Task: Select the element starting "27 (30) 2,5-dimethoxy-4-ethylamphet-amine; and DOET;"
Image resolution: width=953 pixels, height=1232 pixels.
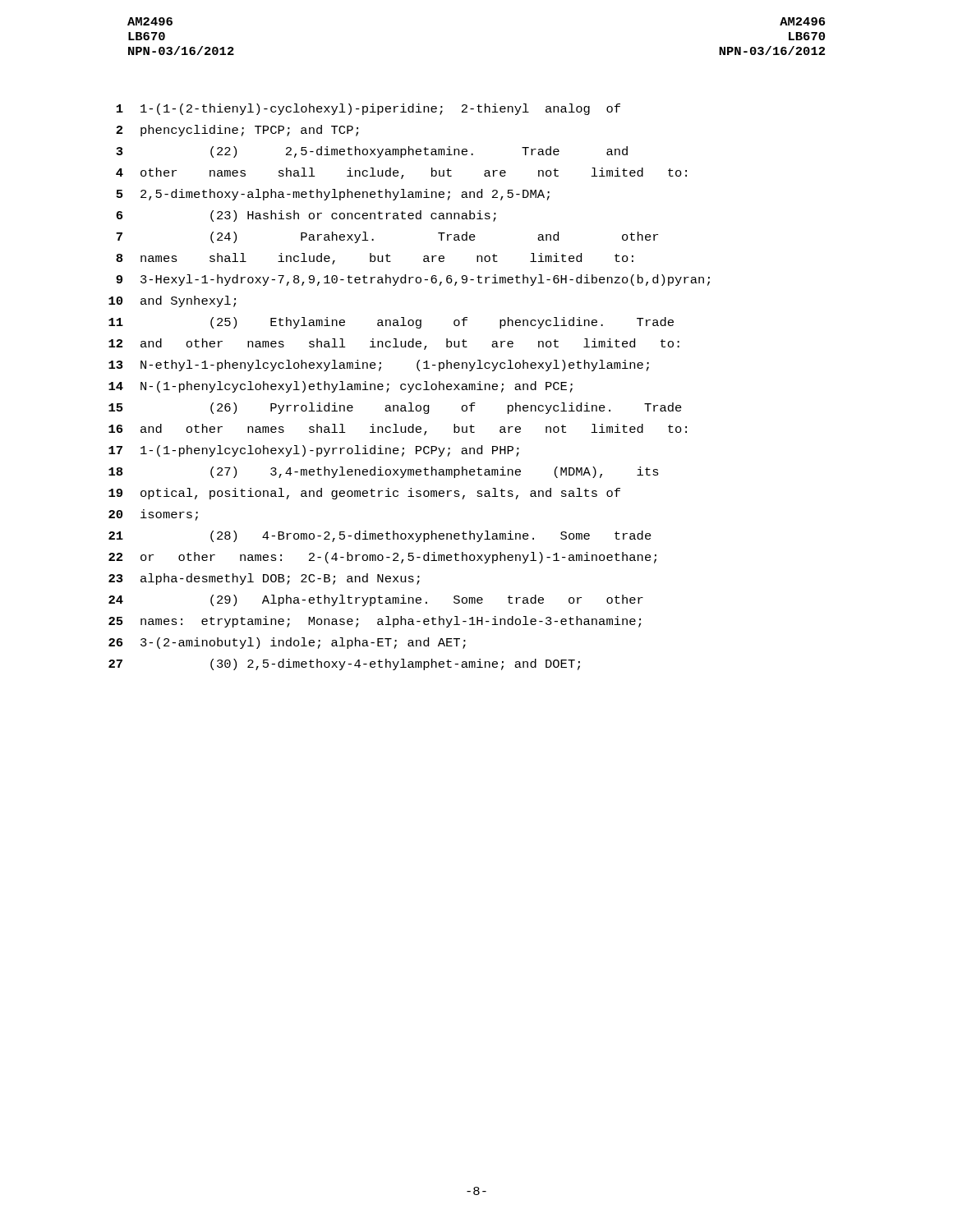Action: click(x=485, y=664)
